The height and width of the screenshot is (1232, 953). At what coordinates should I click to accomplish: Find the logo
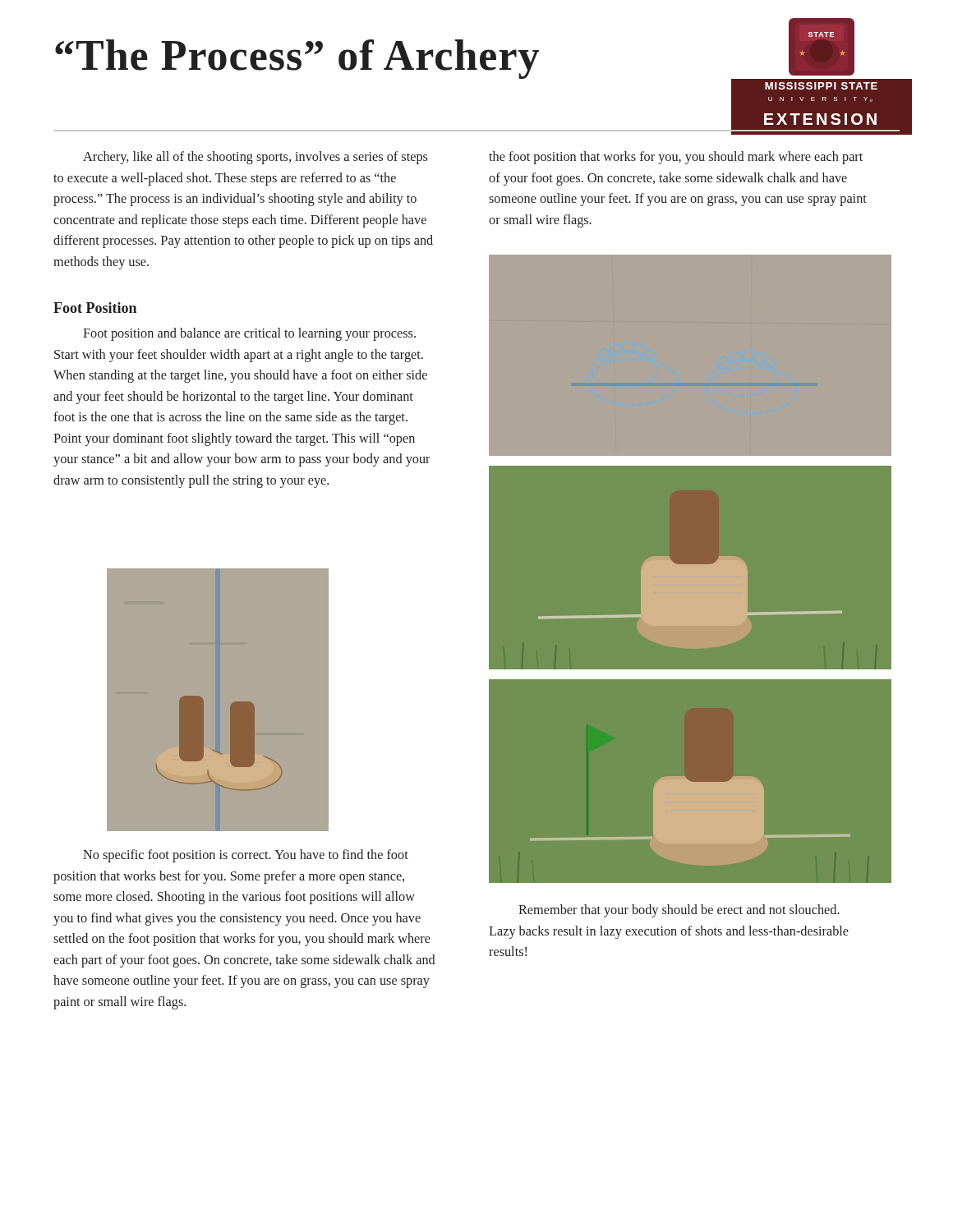tap(822, 76)
